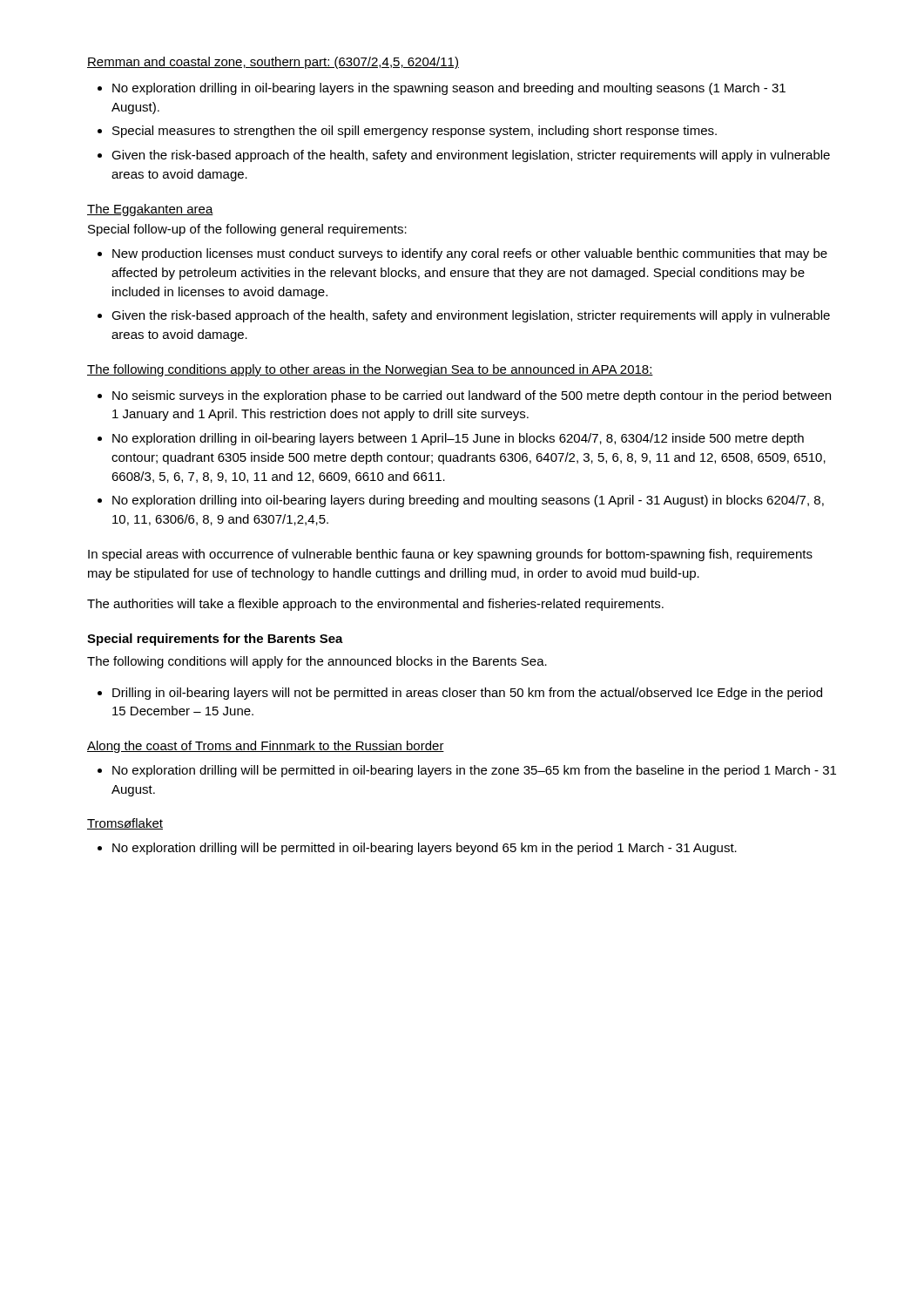The image size is (924, 1307).
Task: Locate the block of text that opens with "Drilling in oil-bearing layers will not be permitted"
Action: click(x=467, y=701)
